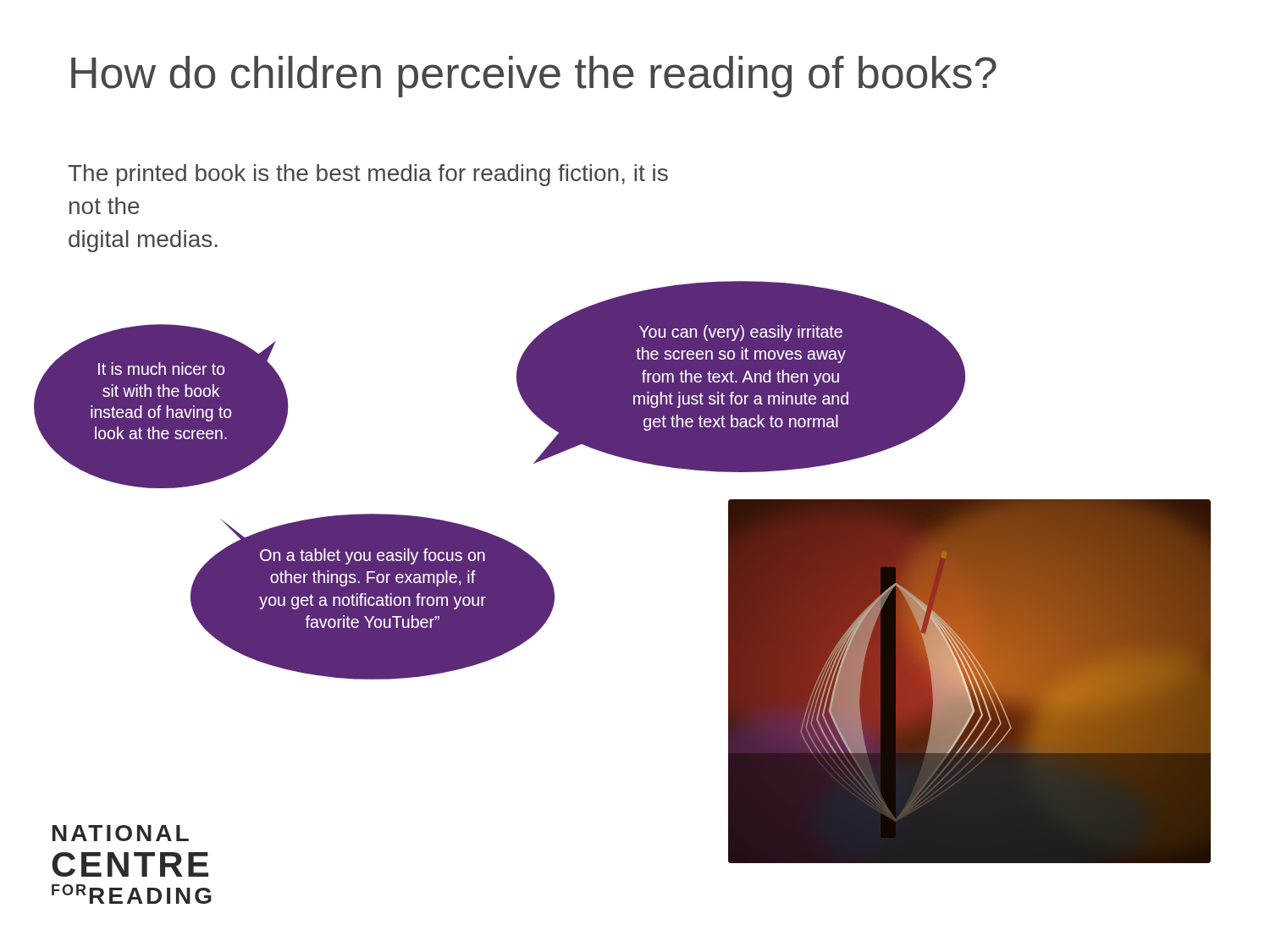The width and height of the screenshot is (1270, 952).
Task: Locate the block of text that opens with "It is much nicer to sit"
Action: (x=165, y=410)
